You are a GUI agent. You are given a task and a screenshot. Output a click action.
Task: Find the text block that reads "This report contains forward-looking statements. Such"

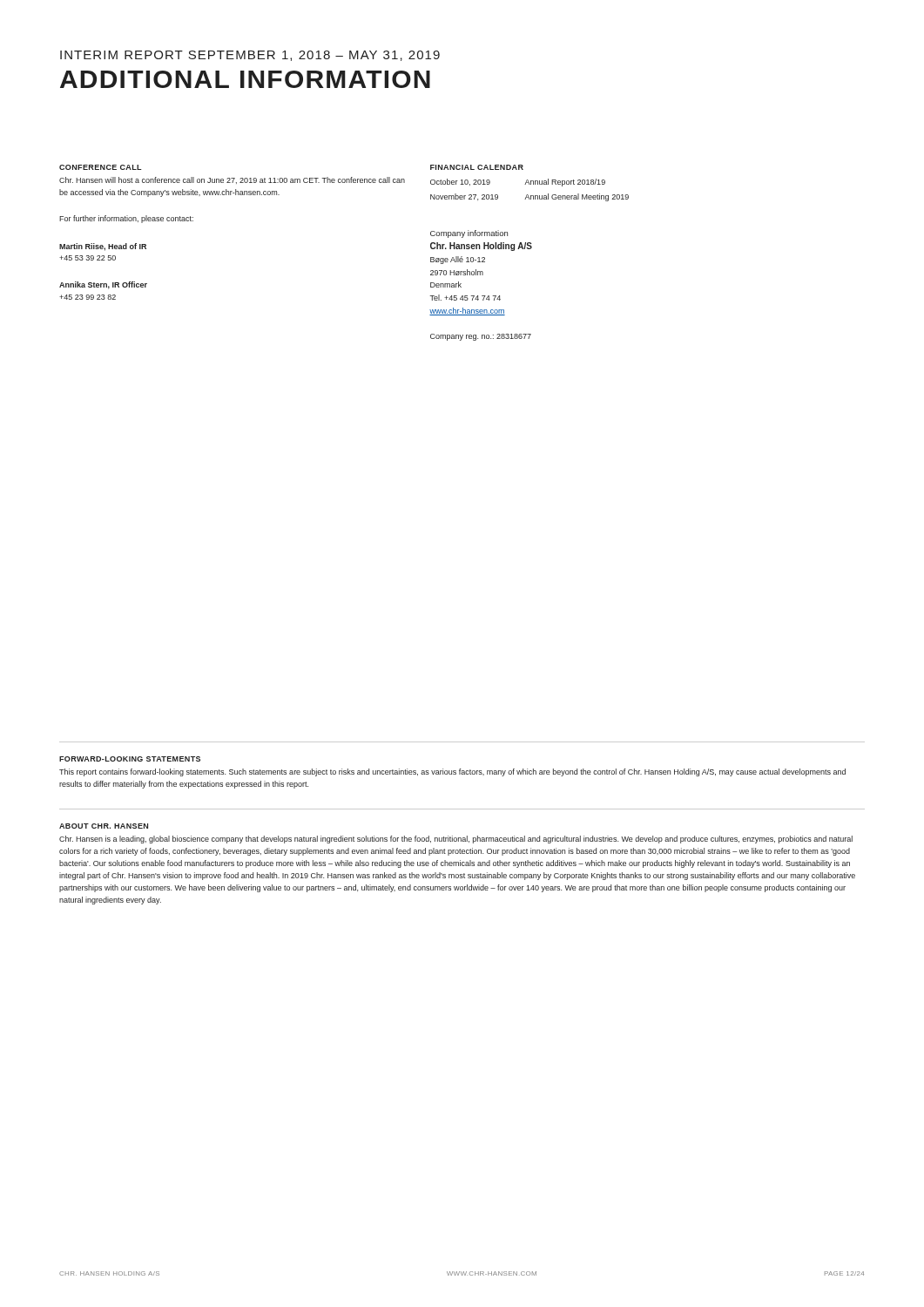click(462, 779)
